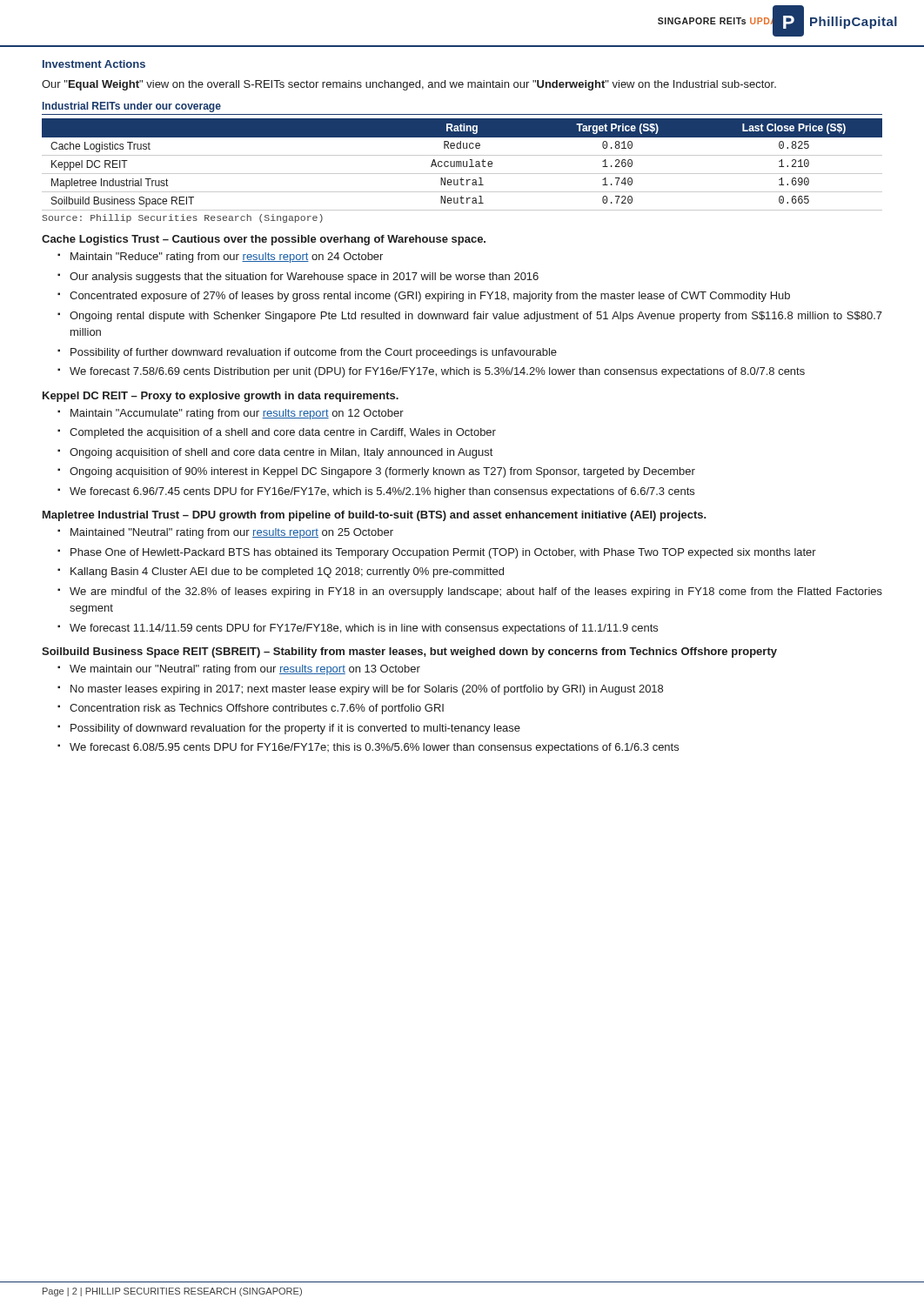The width and height of the screenshot is (924, 1305).
Task: Locate the caption
Action: coord(131,106)
